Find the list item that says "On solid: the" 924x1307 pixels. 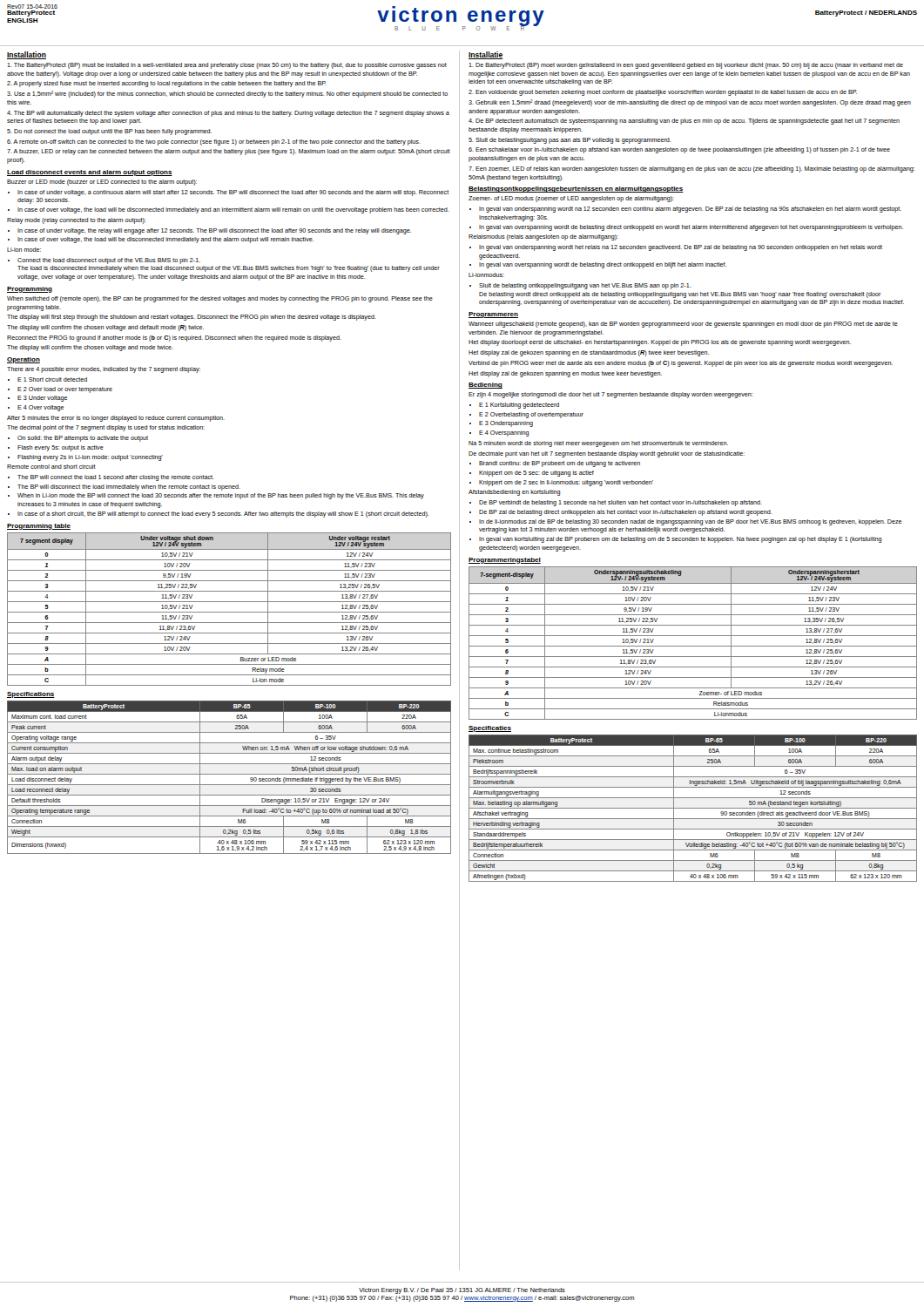click(x=83, y=438)
